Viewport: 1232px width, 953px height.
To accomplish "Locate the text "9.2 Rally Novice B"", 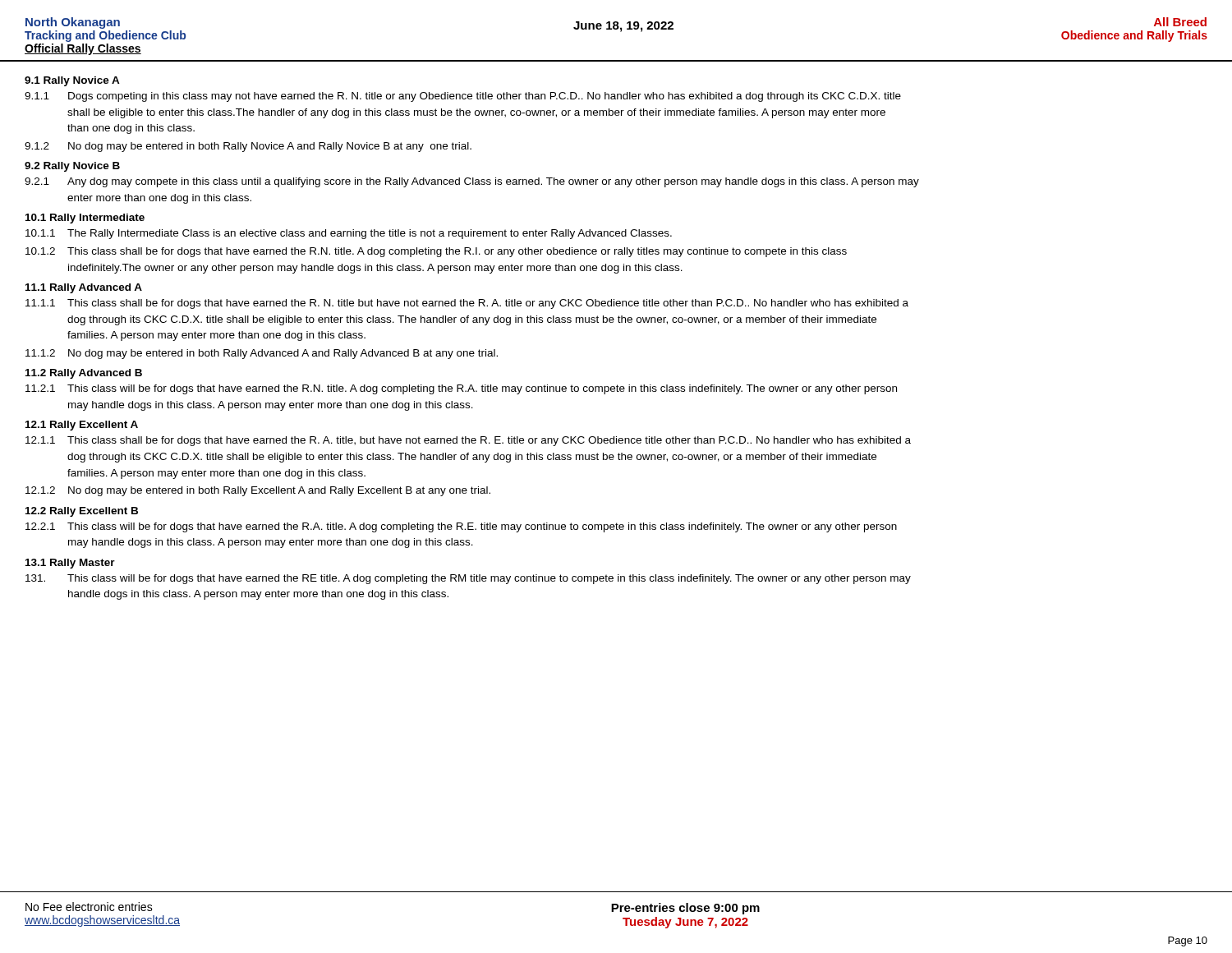I will click(x=72, y=166).
